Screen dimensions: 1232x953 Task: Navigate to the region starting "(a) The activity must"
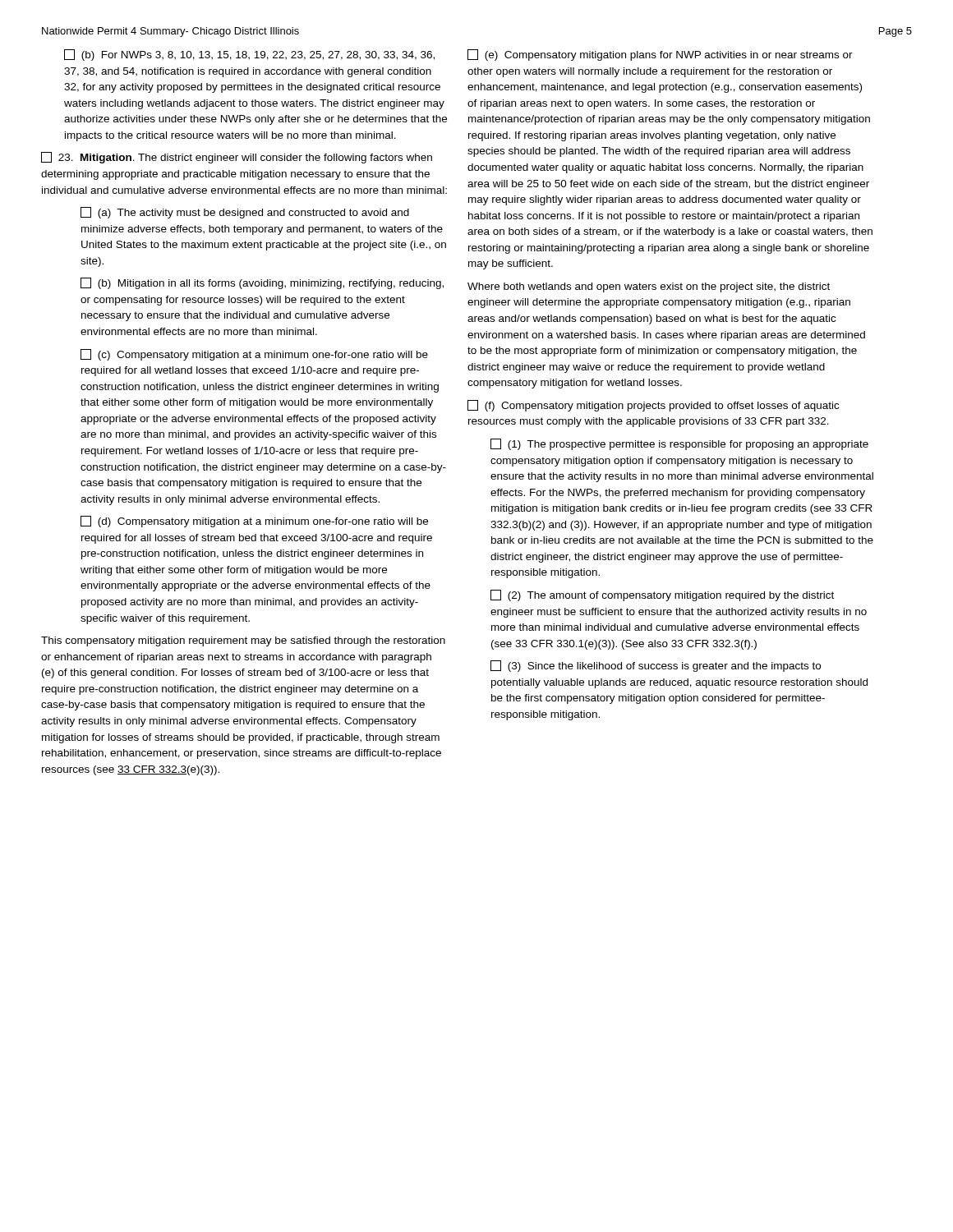[x=264, y=236]
